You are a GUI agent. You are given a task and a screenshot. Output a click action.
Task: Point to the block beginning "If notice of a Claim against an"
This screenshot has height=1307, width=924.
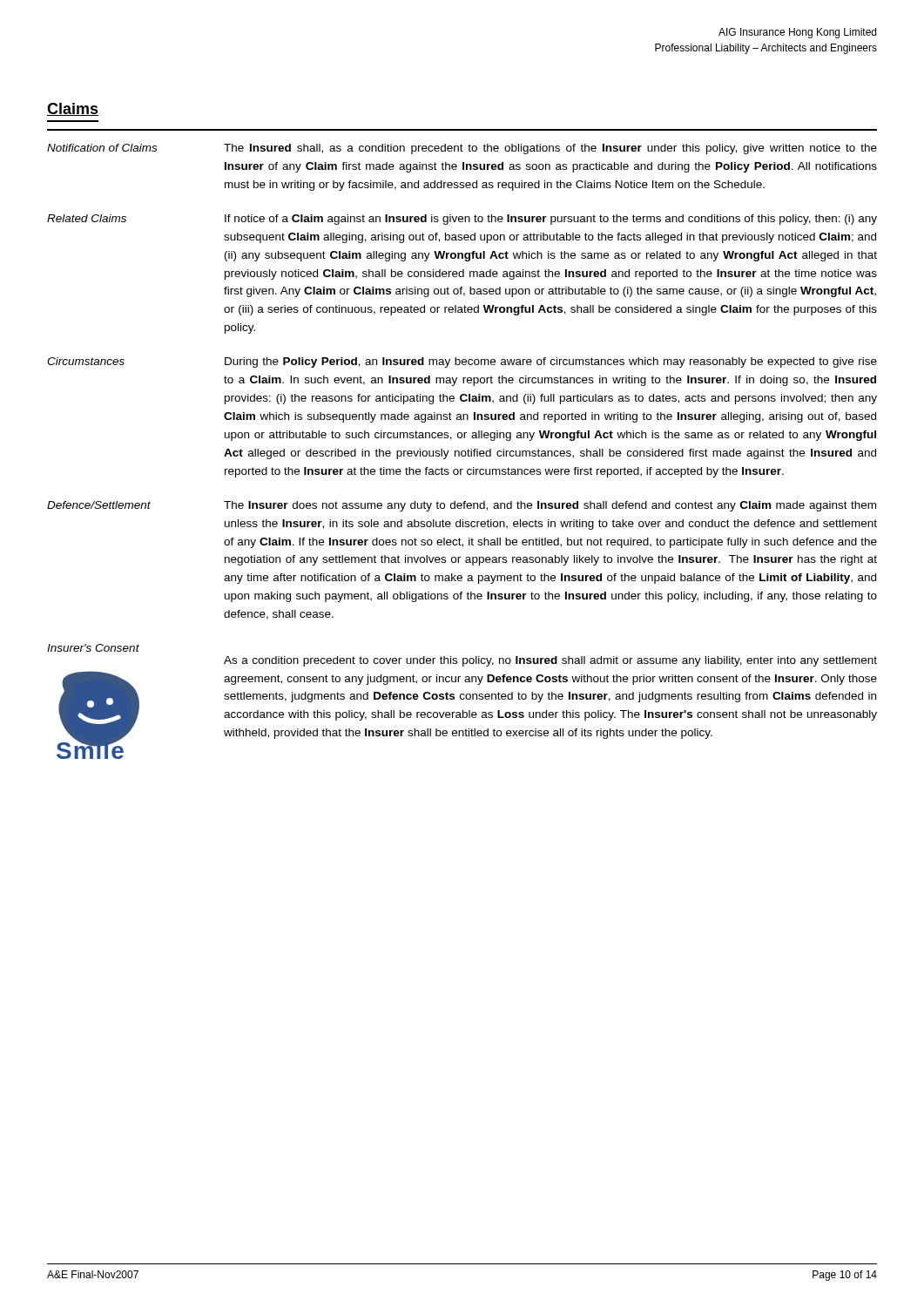pyautogui.click(x=550, y=274)
